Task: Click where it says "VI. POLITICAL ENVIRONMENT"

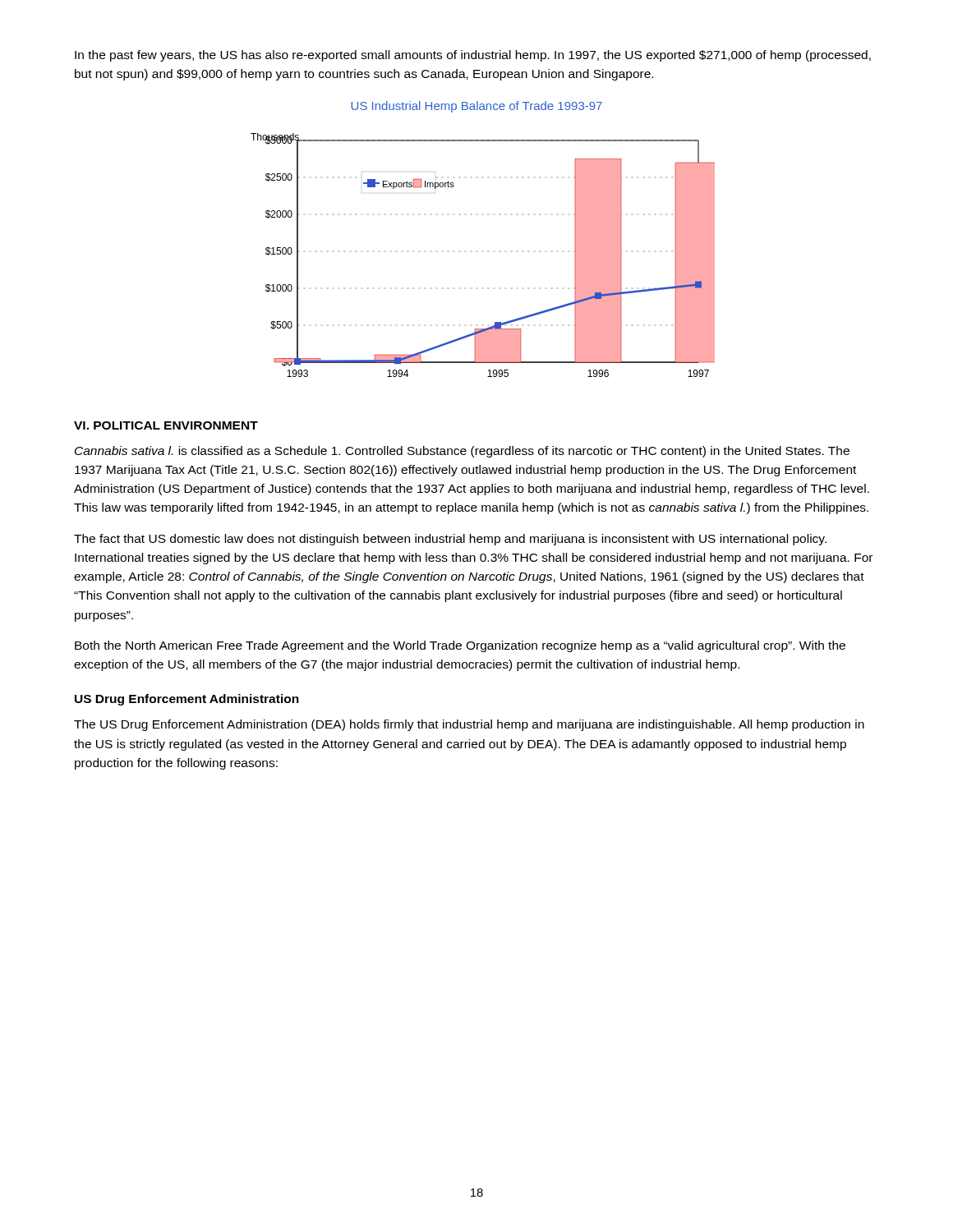Action: (166, 425)
